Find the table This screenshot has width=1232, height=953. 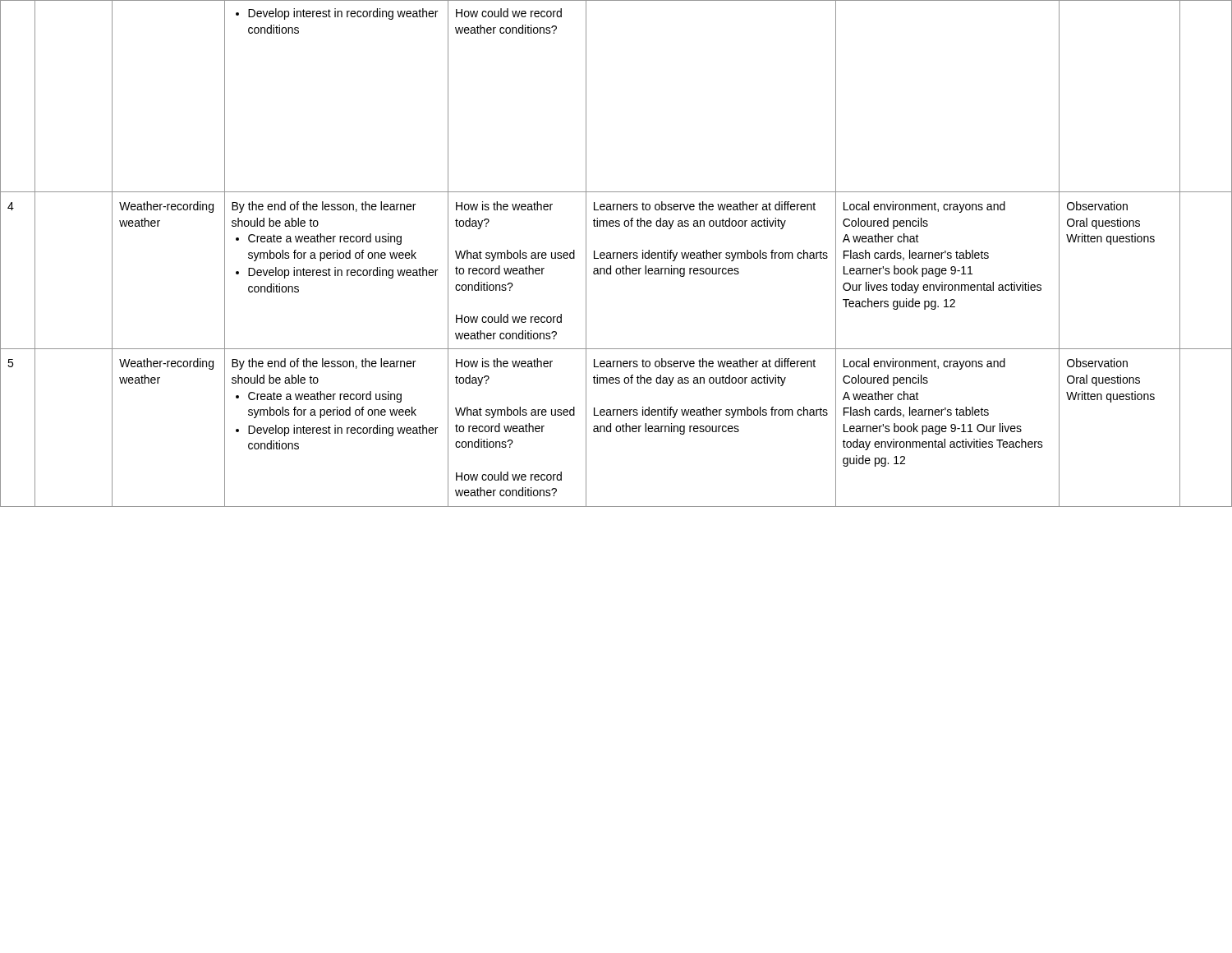616,476
